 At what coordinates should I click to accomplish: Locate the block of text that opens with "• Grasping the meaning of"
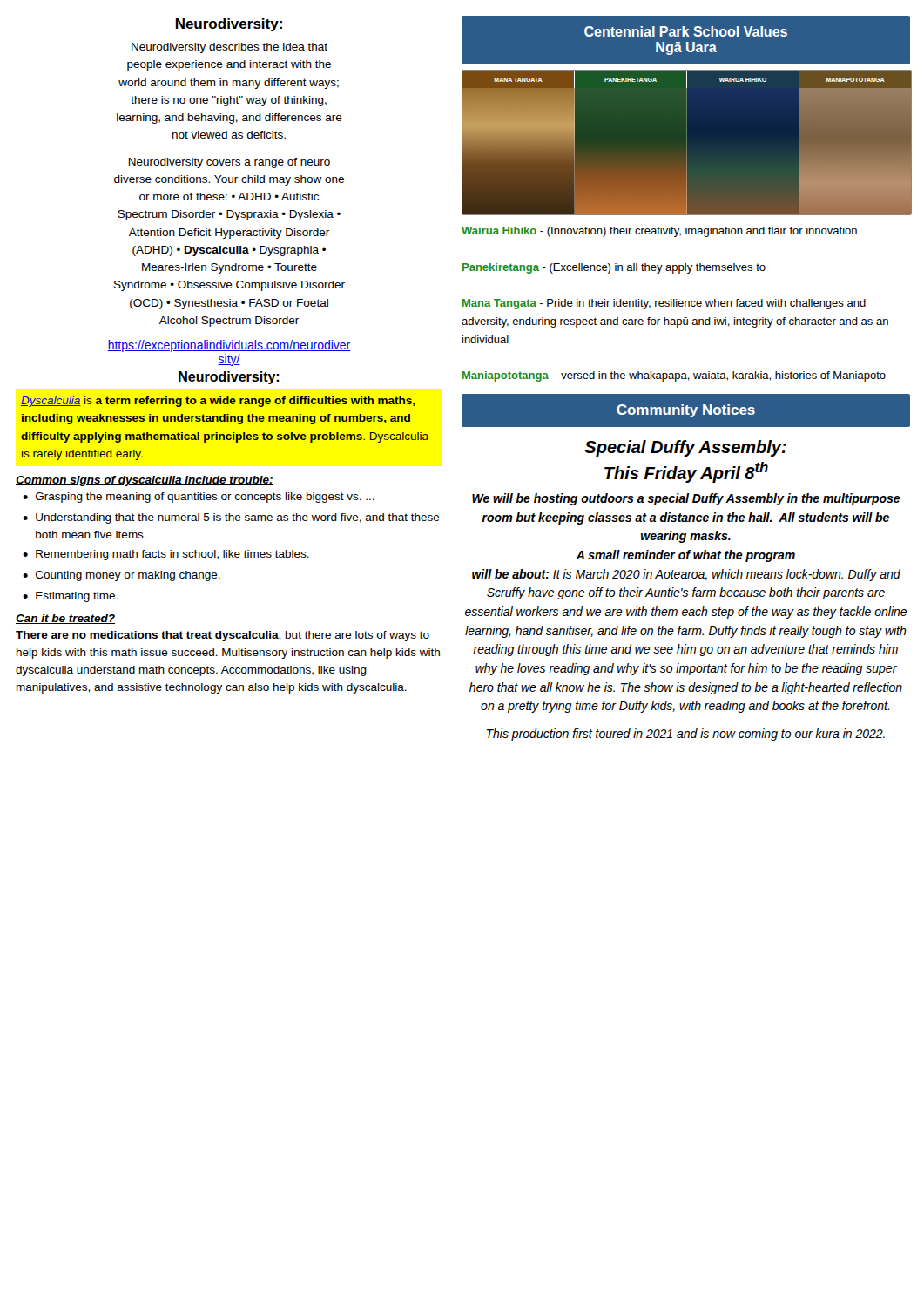tap(199, 497)
